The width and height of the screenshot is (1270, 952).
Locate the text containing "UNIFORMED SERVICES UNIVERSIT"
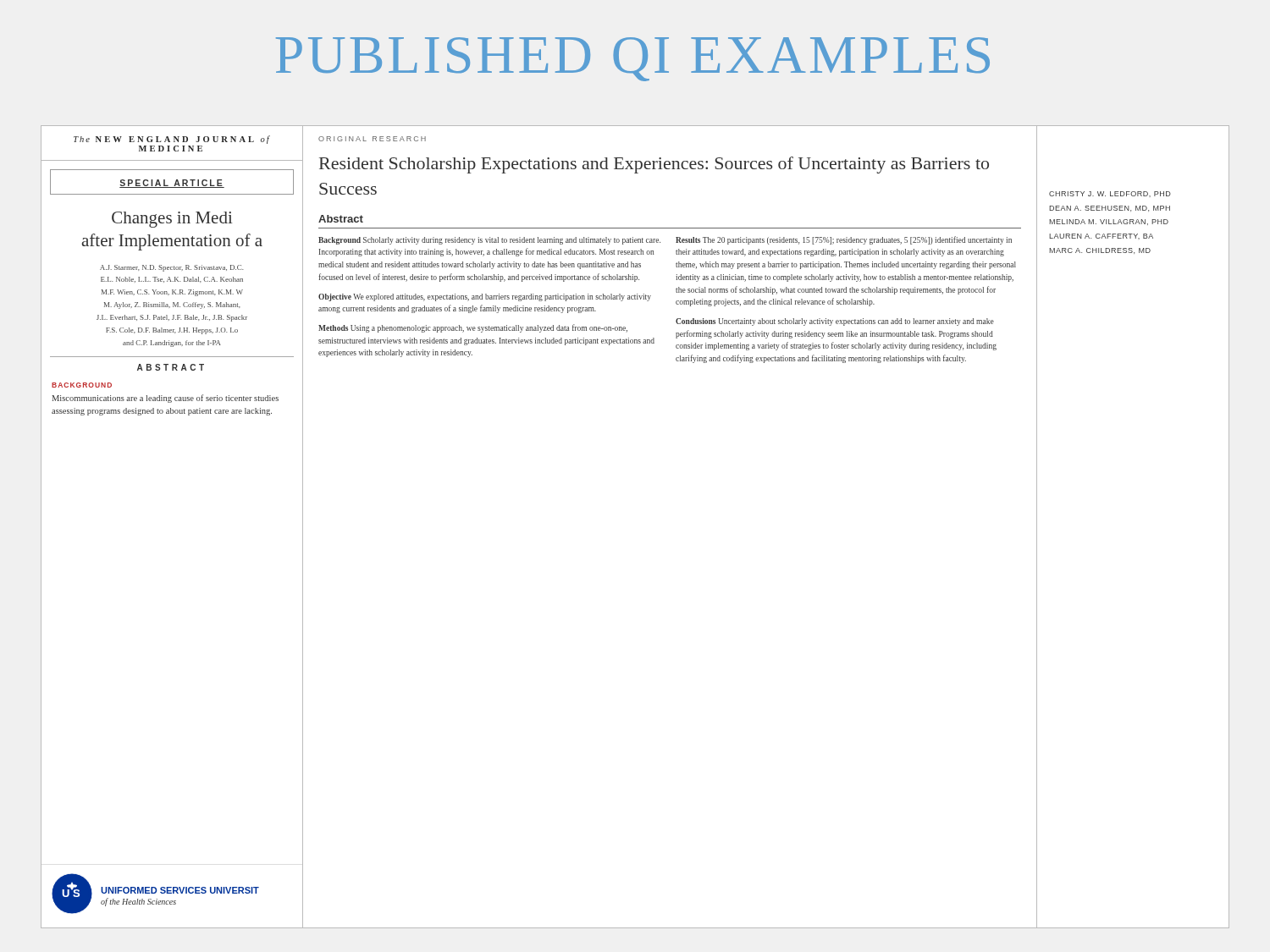tap(180, 891)
